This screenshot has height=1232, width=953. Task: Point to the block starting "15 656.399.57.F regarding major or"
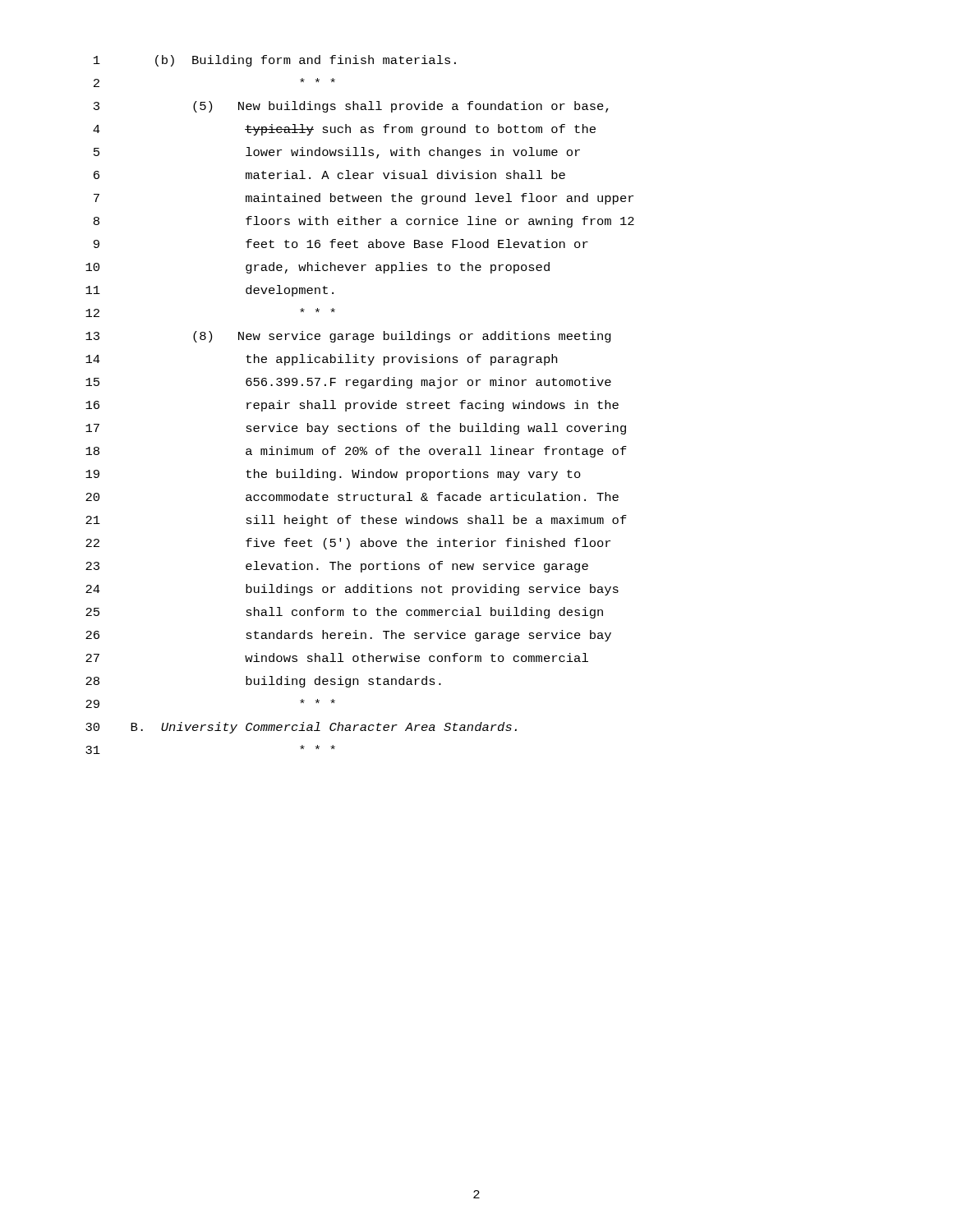point(476,383)
